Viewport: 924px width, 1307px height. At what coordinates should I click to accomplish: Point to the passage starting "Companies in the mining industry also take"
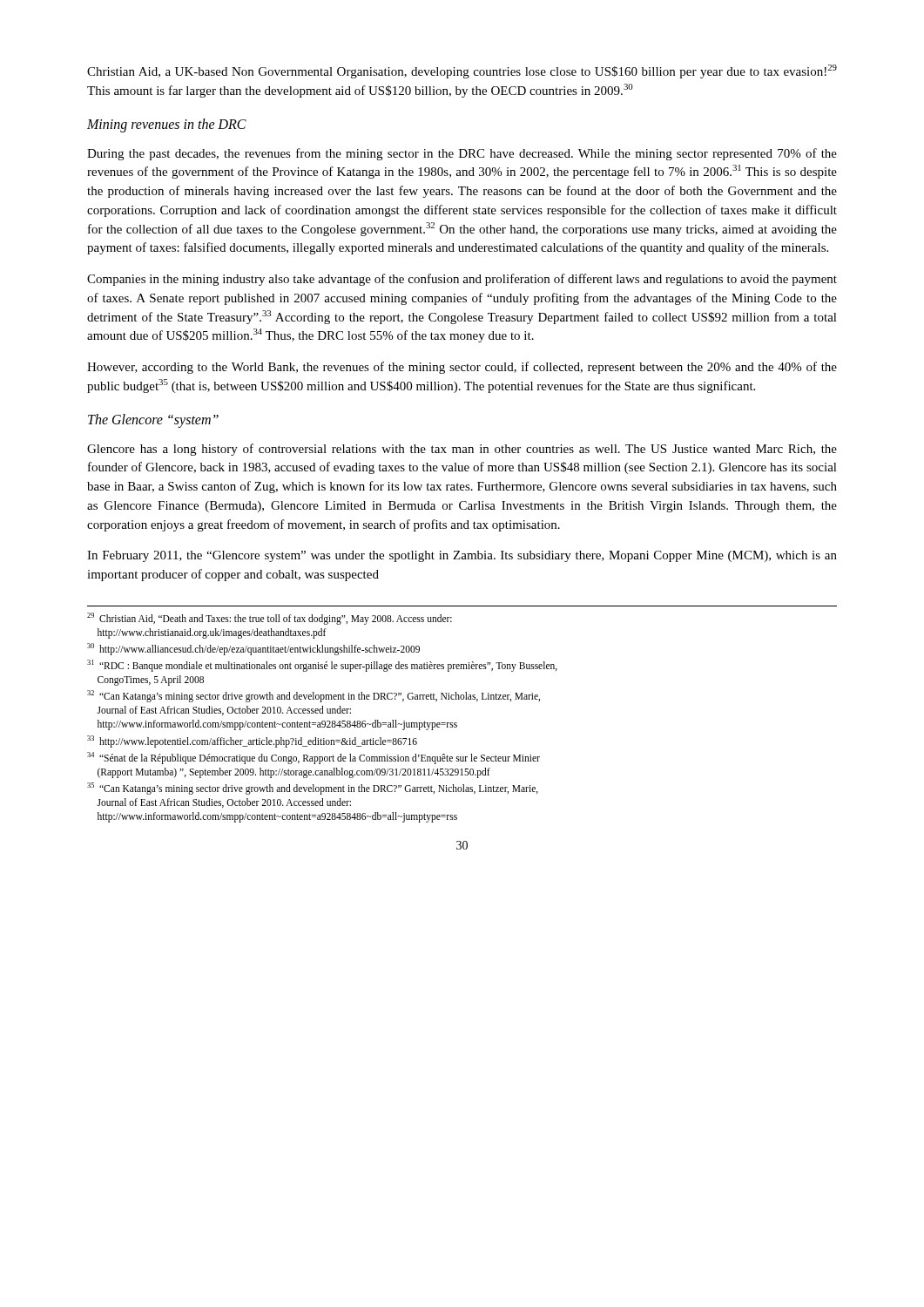(462, 307)
